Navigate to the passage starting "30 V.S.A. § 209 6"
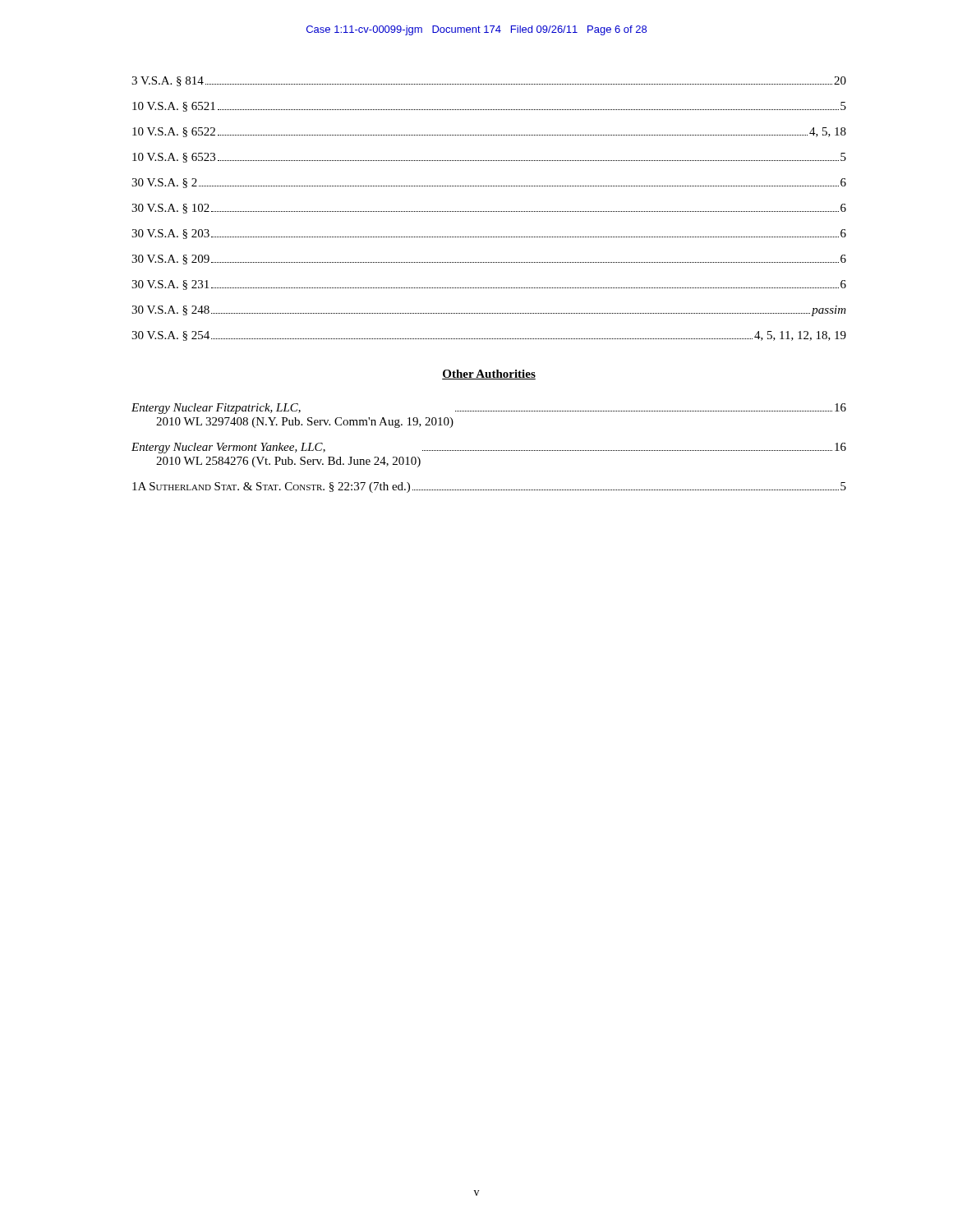This screenshot has width=953, height=1232. click(x=489, y=259)
